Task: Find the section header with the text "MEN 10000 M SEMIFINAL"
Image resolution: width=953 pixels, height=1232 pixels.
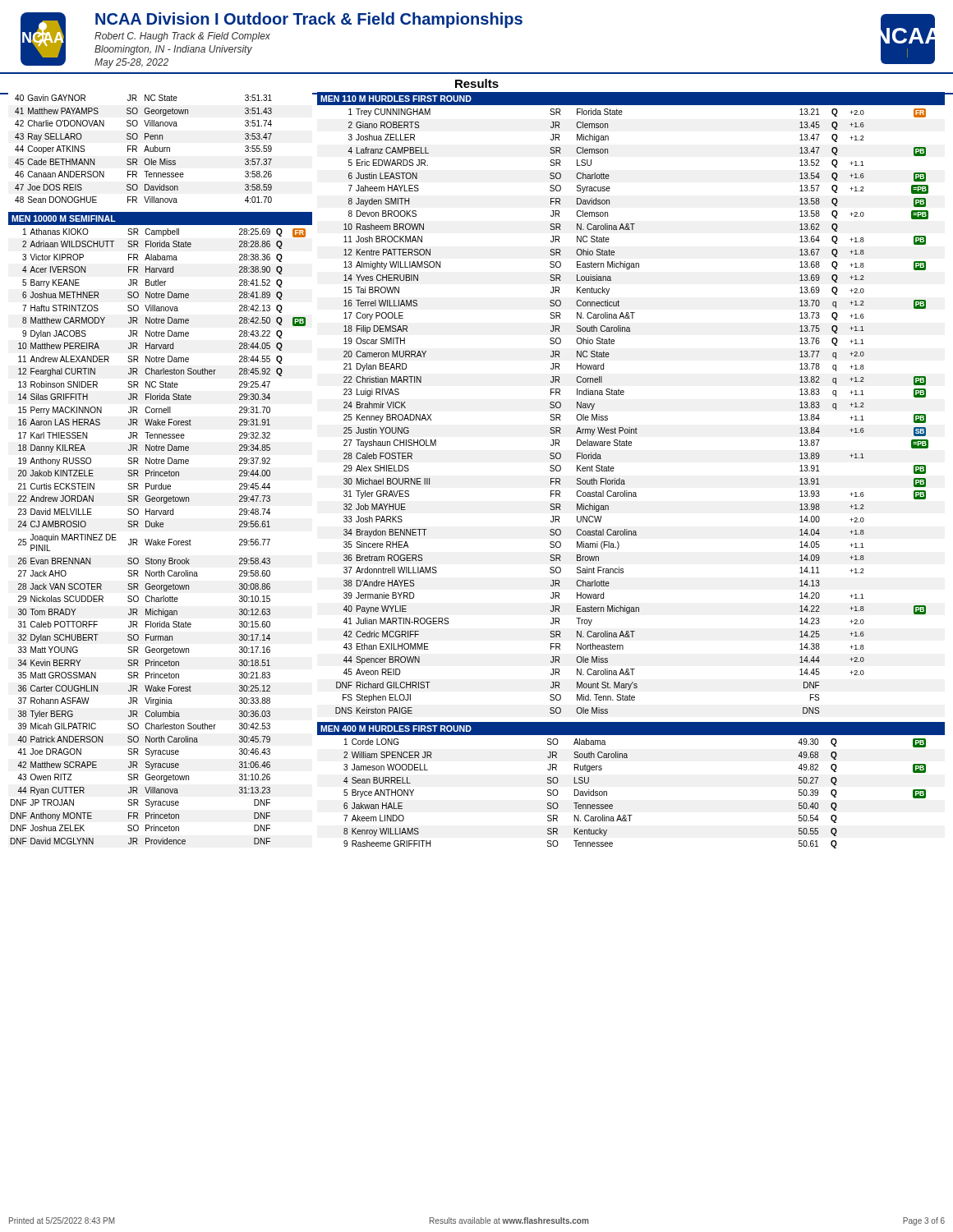Action: [64, 218]
